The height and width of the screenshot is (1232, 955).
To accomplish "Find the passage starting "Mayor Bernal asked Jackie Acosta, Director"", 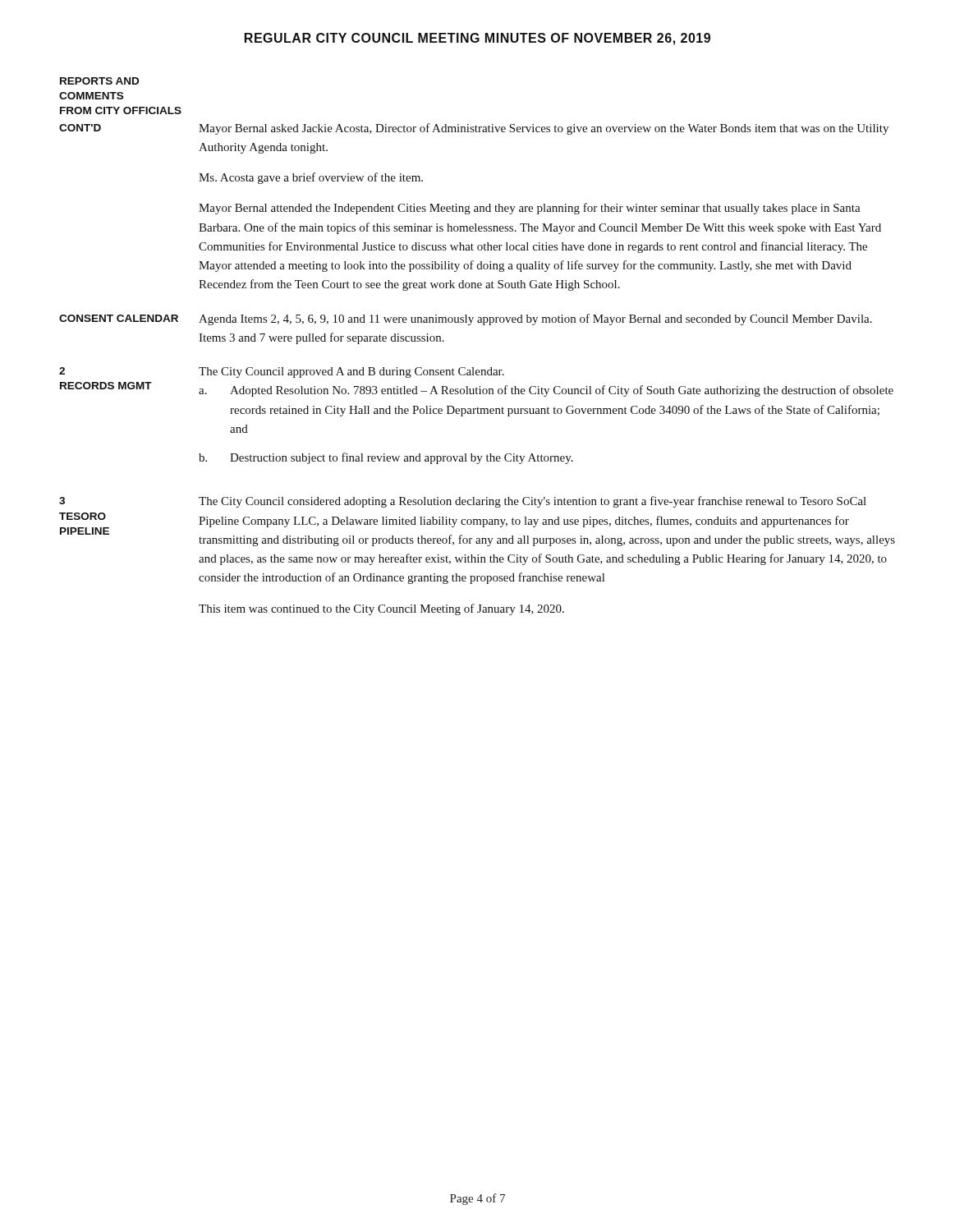I will 547,207.
